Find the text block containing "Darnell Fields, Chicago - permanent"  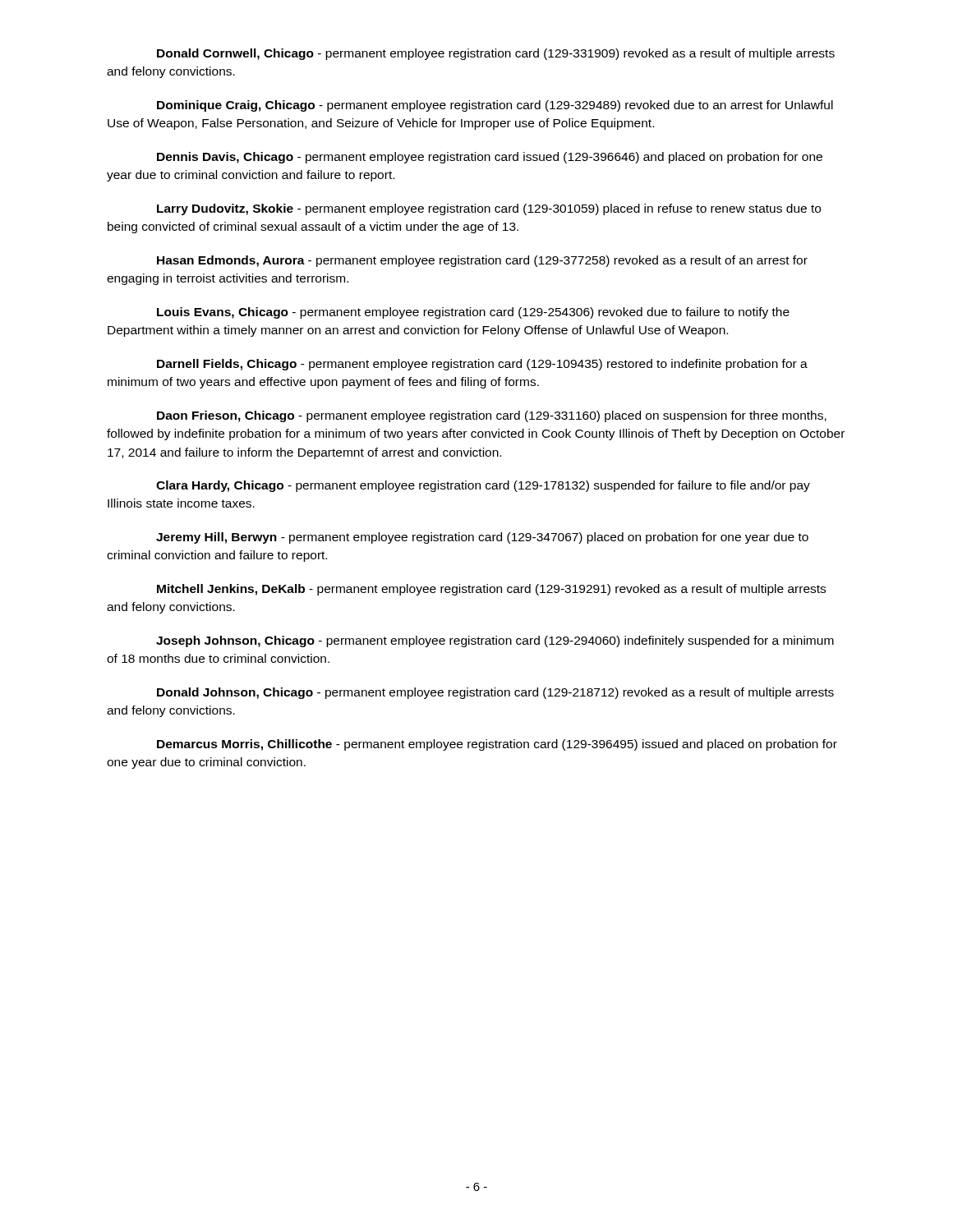coord(476,373)
